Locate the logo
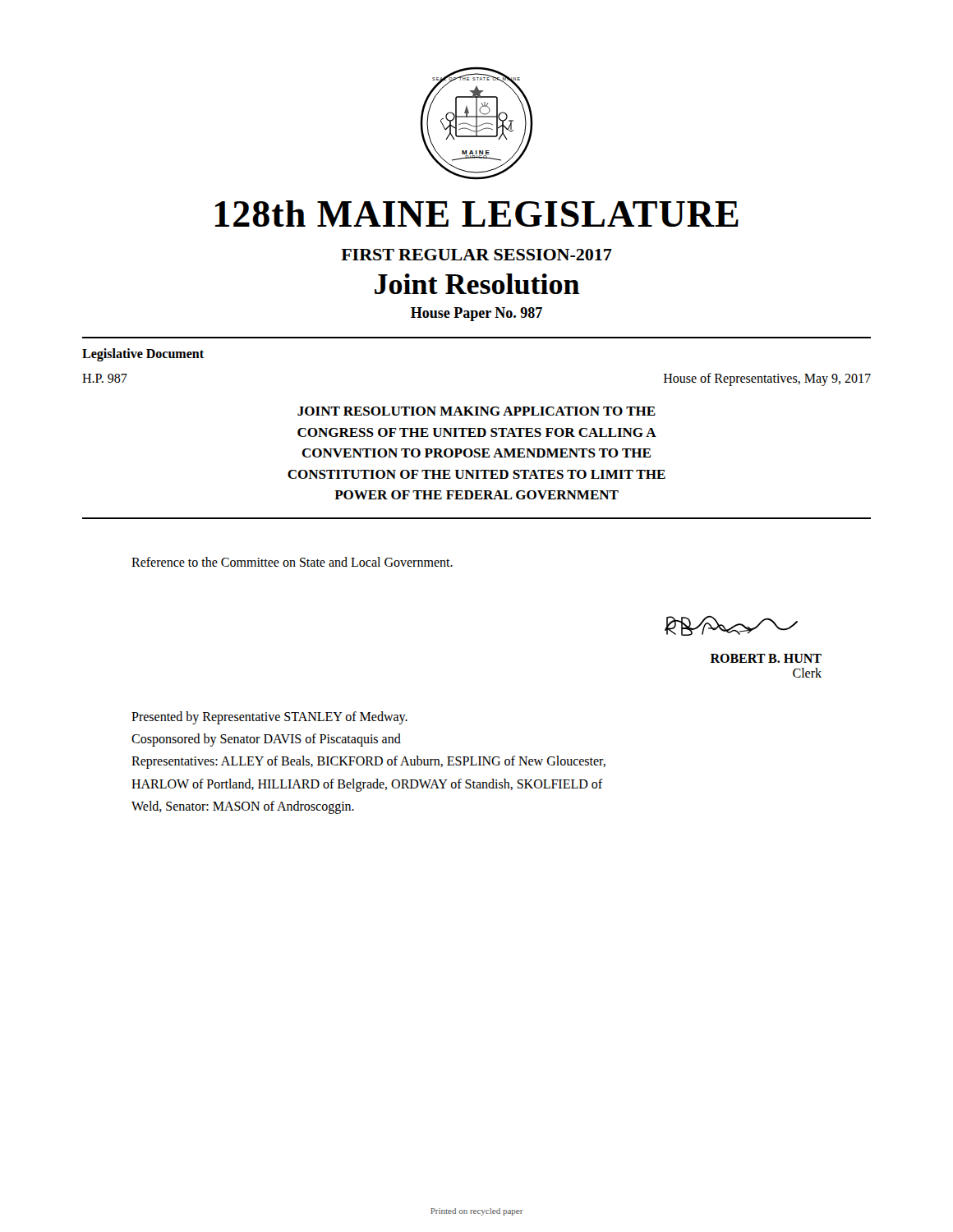The height and width of the screenshot is (1232, 953). point(476,125)
